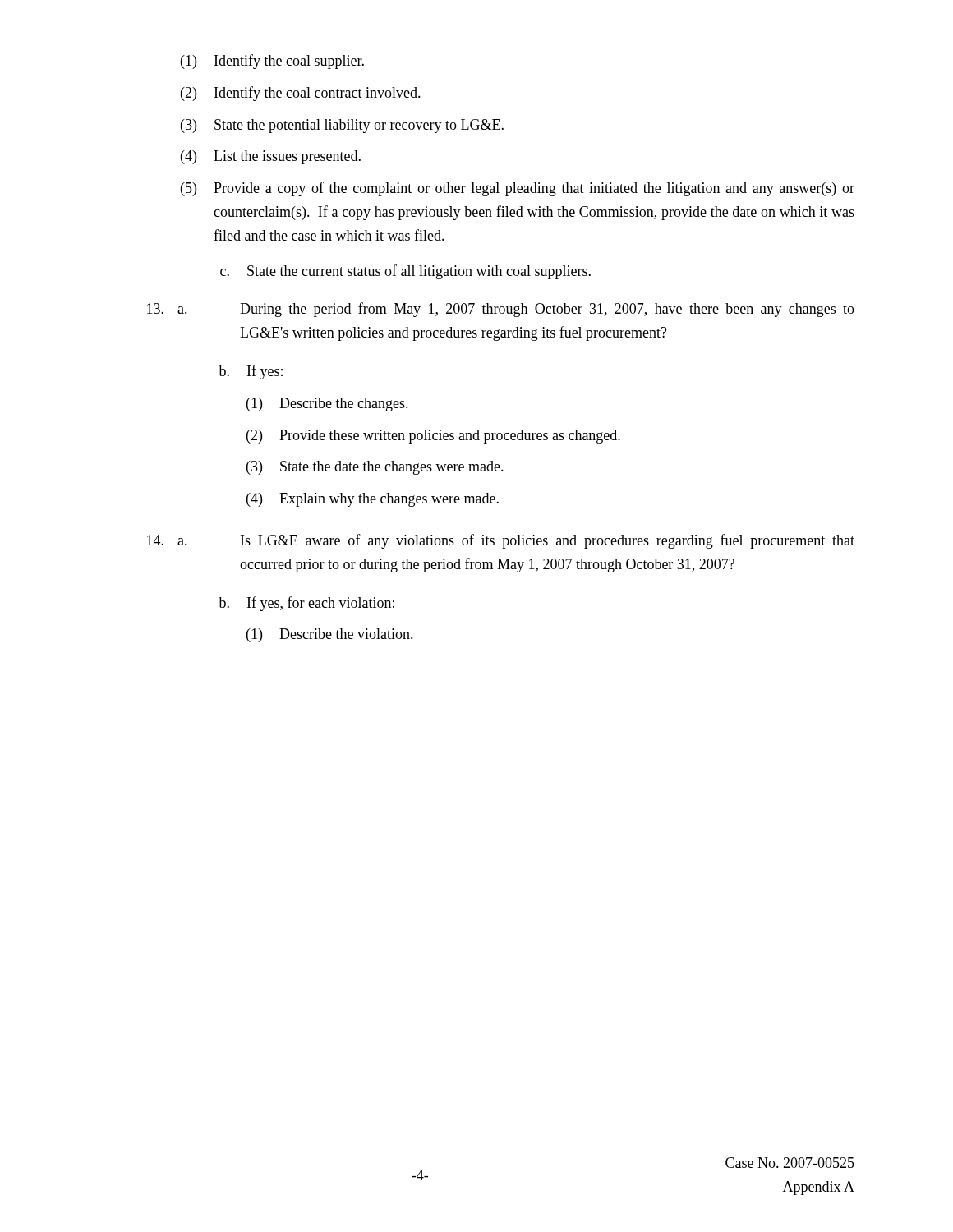This screenshot has width=953, height=1232.
Task: Click on the list item containing "b. If yes:"
Action: click(251, 372)
